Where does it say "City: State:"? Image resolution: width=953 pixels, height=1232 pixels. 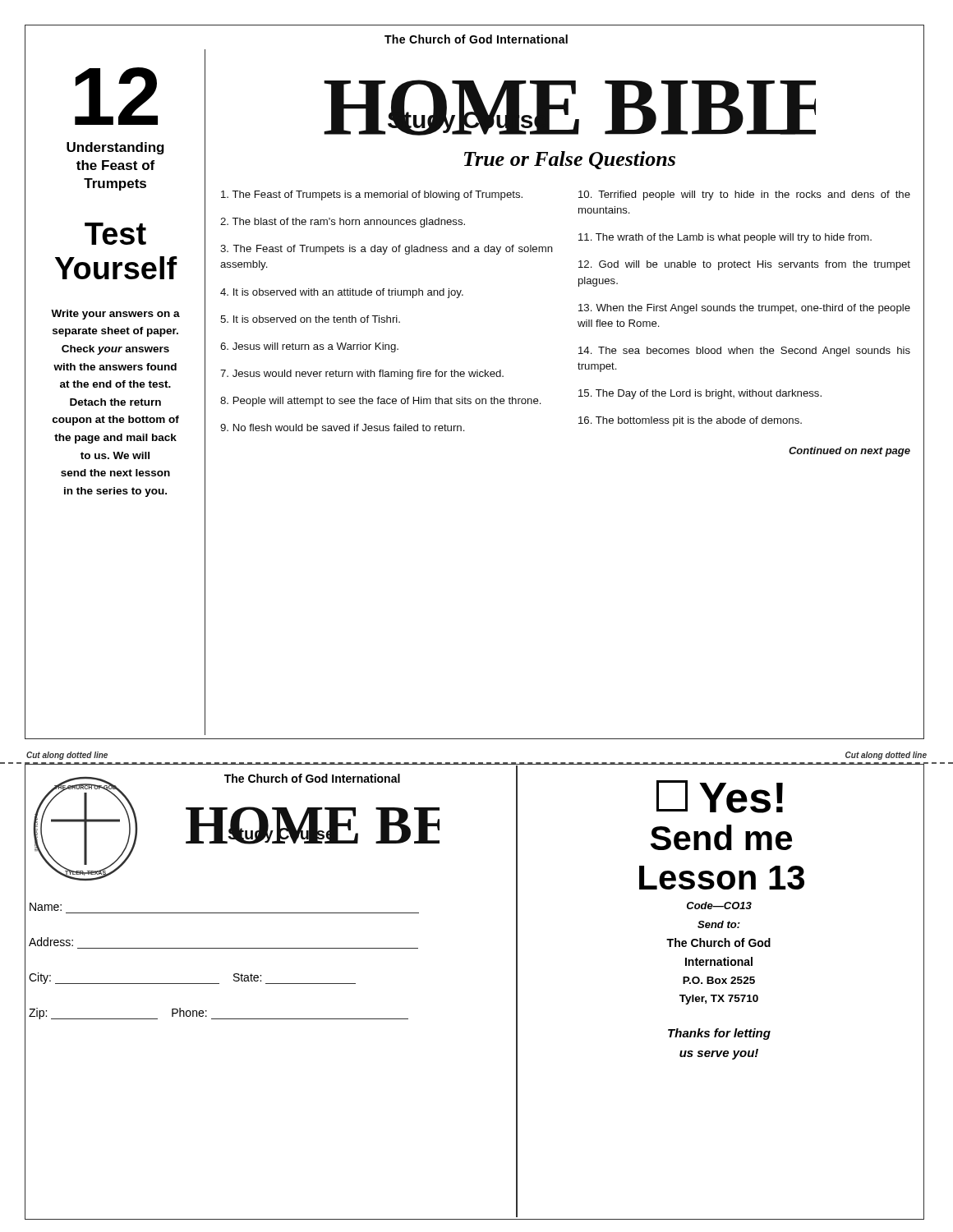pyautogui.click(x=192, y=977)
